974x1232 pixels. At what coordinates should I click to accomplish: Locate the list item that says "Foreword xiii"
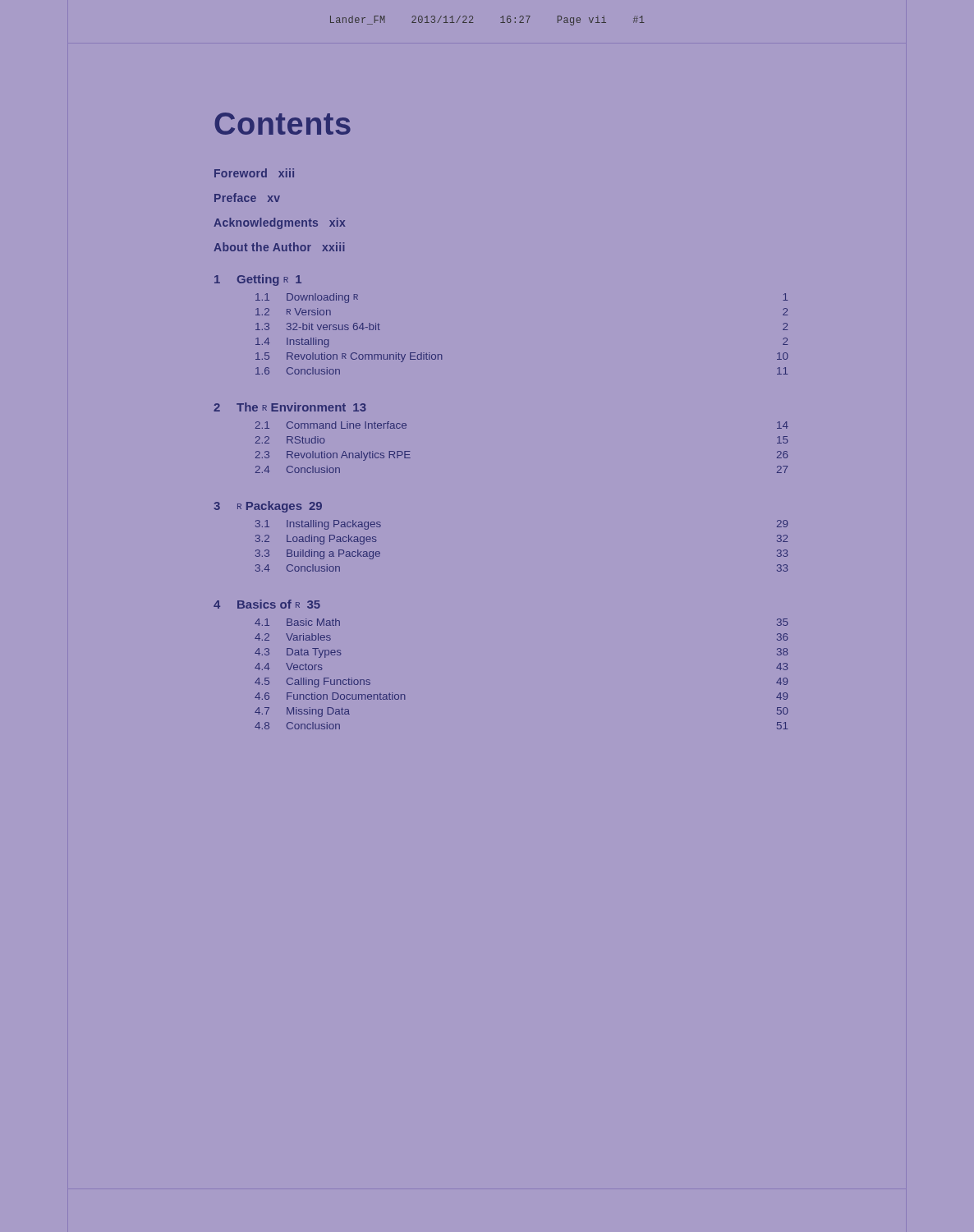click(254, 173)
